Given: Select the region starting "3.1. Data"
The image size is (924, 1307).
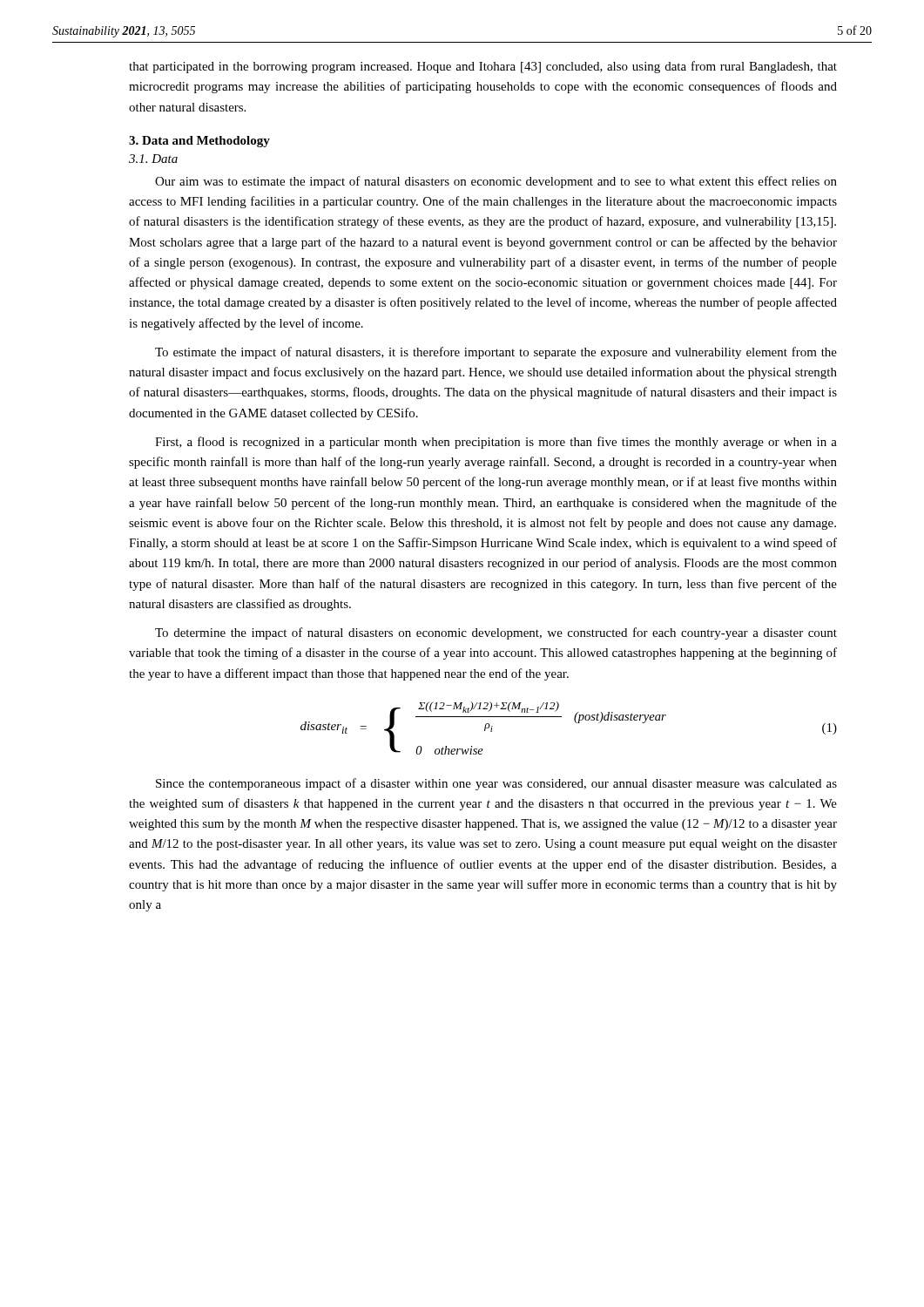Looking at the screenshot, I should click(153, 158).
